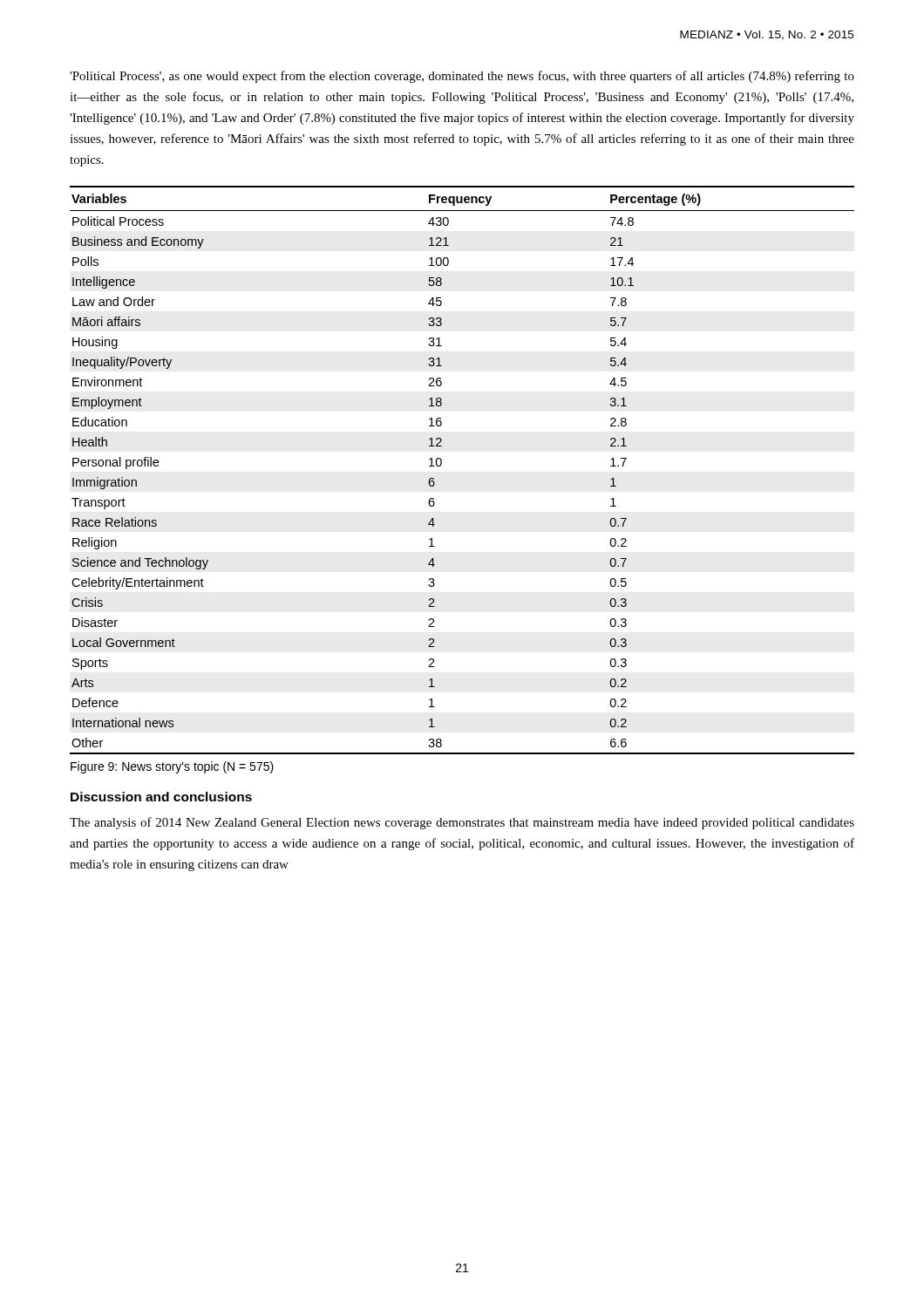924x1308 pixels.
Task: Point to the passage starting "The analysis of 2014 New Zealand General"
Action: (x=462, y=843)
